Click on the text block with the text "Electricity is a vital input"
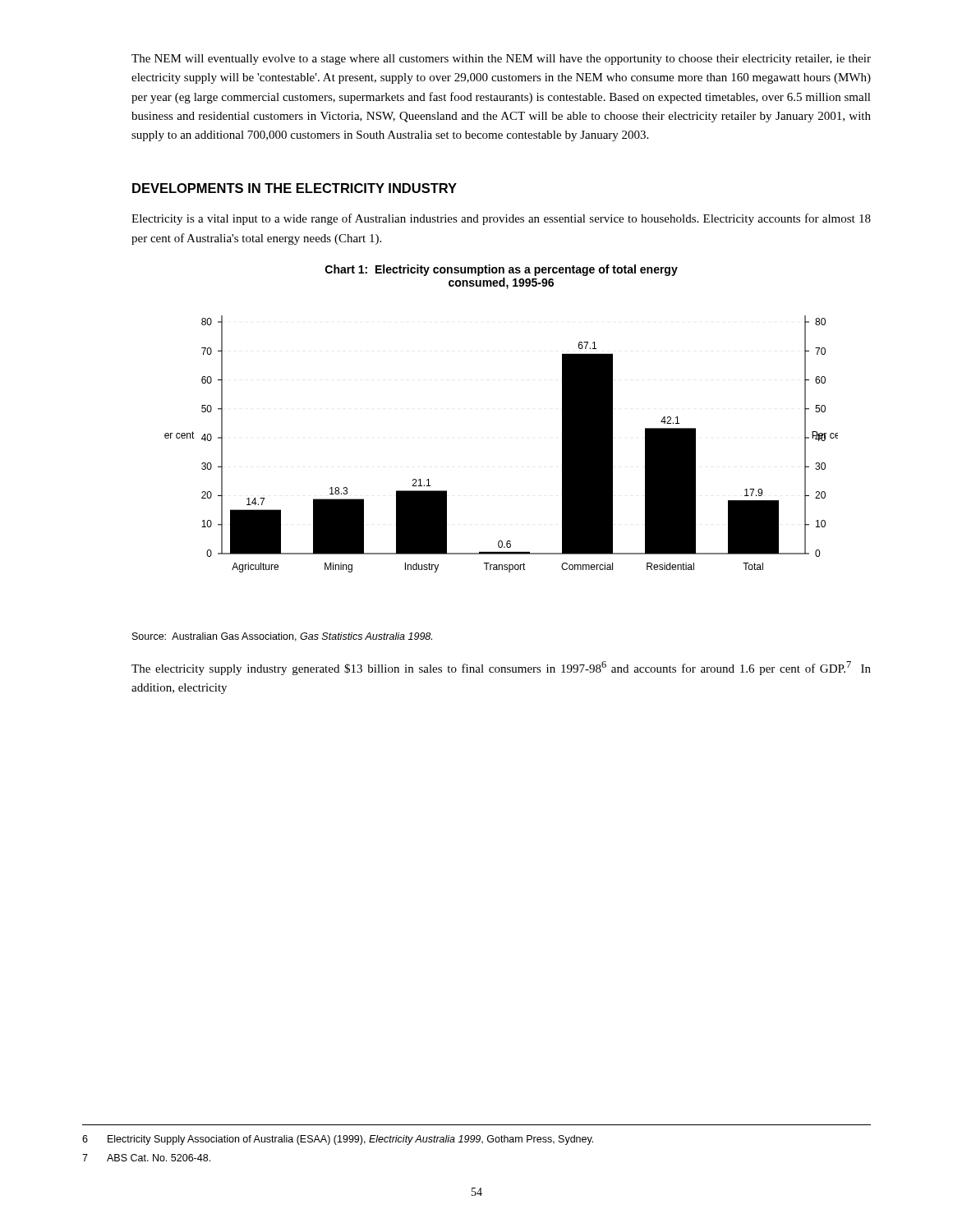 click(501, 228)
